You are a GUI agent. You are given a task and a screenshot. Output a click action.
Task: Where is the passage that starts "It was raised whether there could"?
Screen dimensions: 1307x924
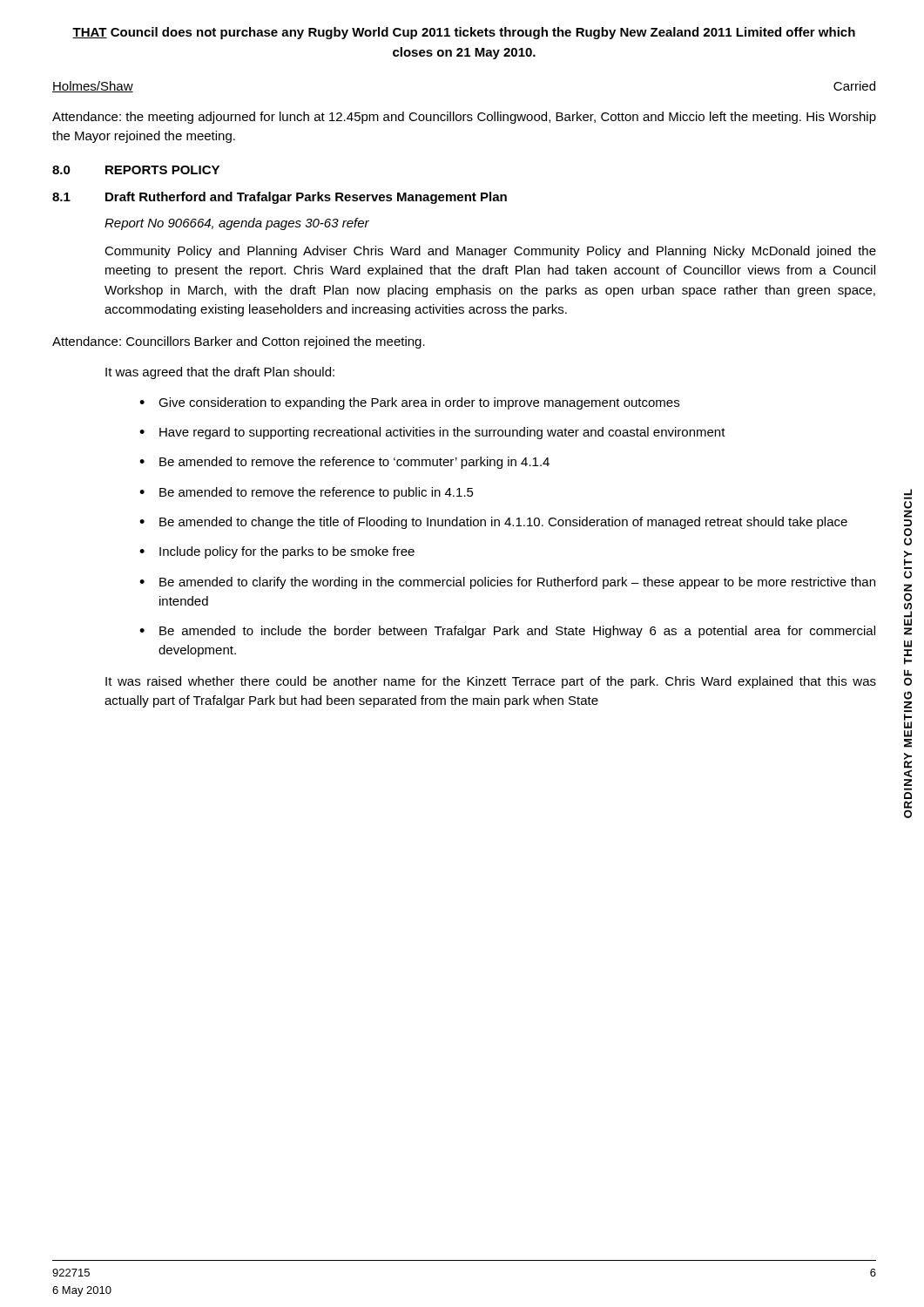click(x=490, y=691)
